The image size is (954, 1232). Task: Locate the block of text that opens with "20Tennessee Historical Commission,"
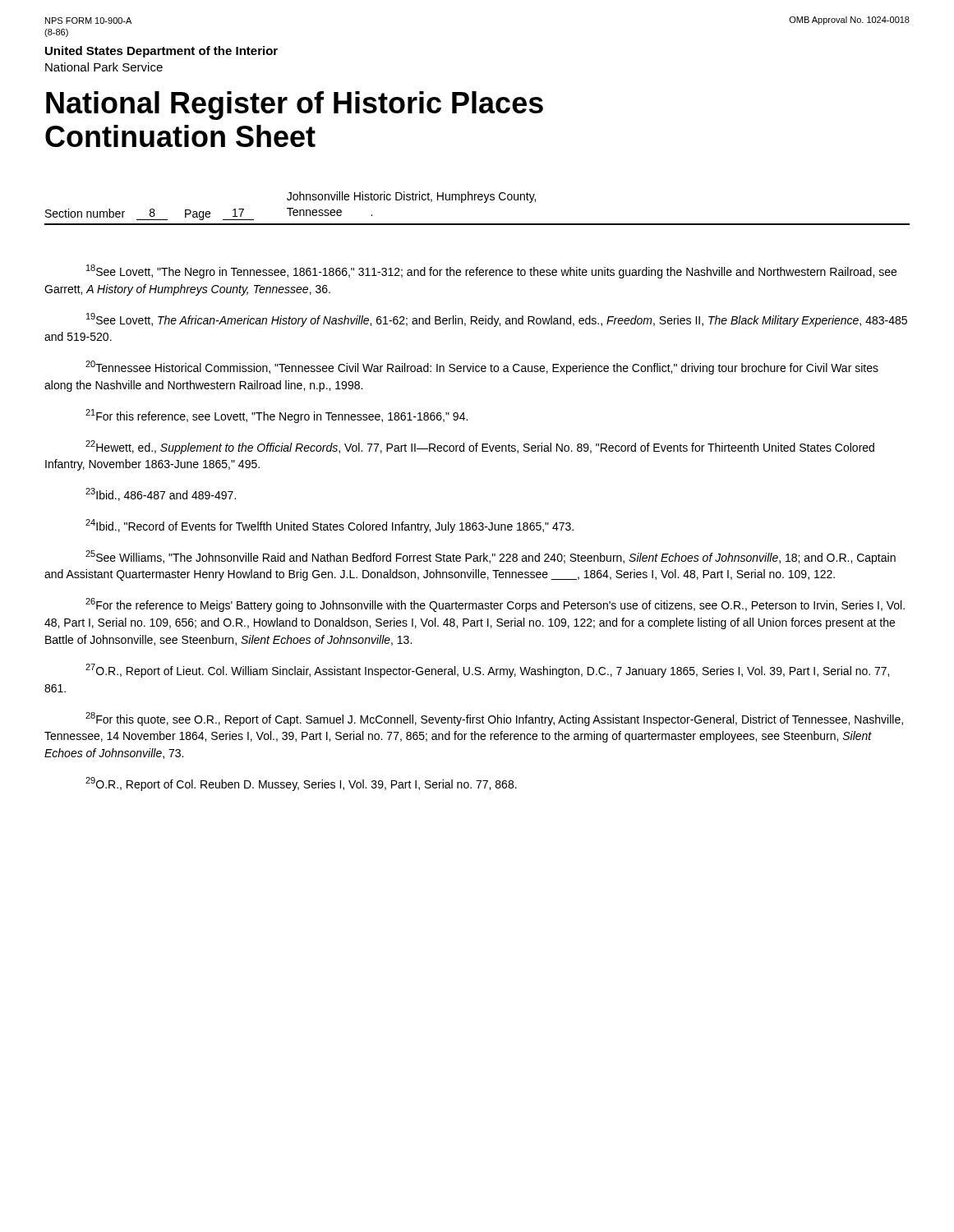point(461,375)
